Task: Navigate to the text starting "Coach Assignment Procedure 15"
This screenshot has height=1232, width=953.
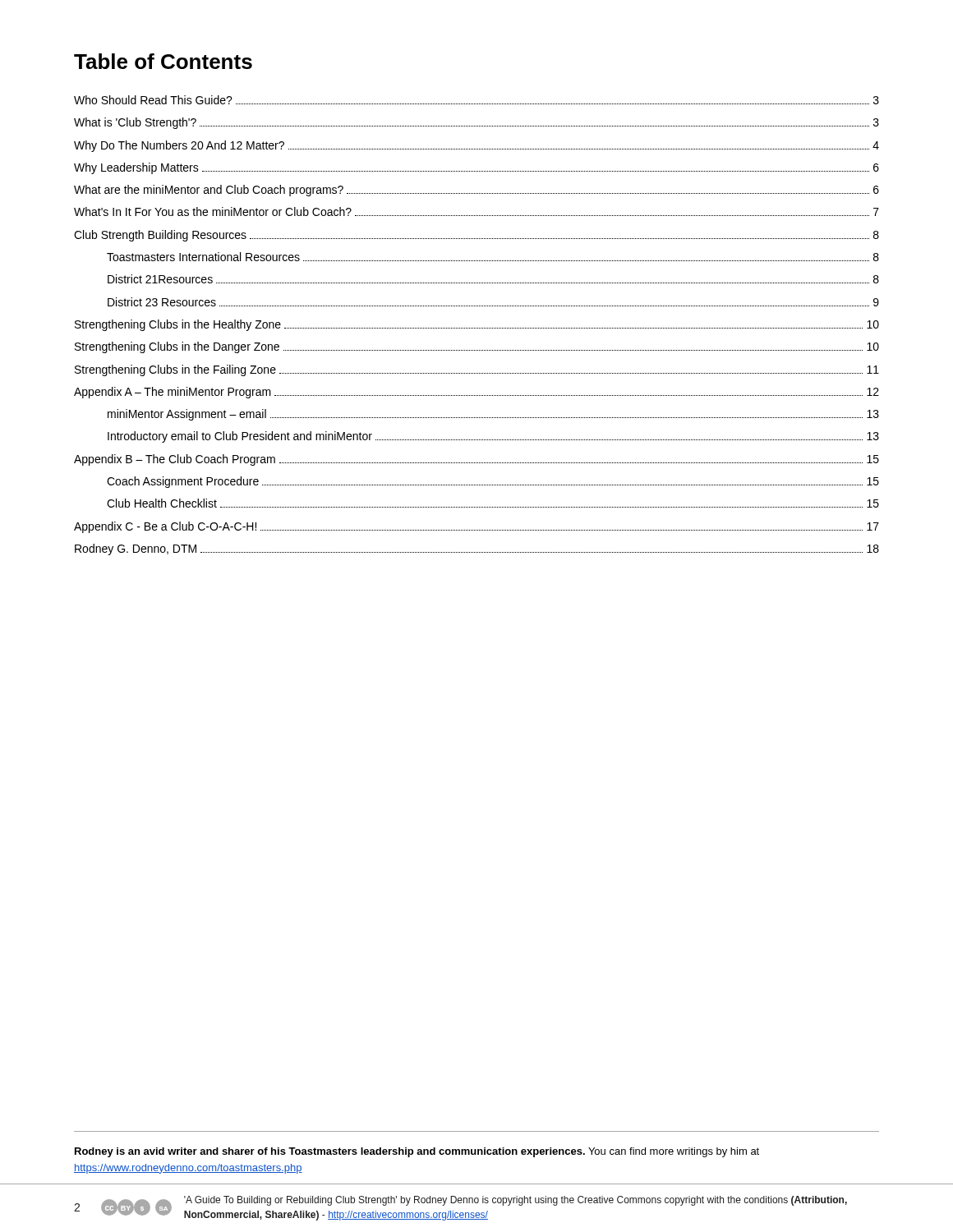Action: (x=493, y=482)
